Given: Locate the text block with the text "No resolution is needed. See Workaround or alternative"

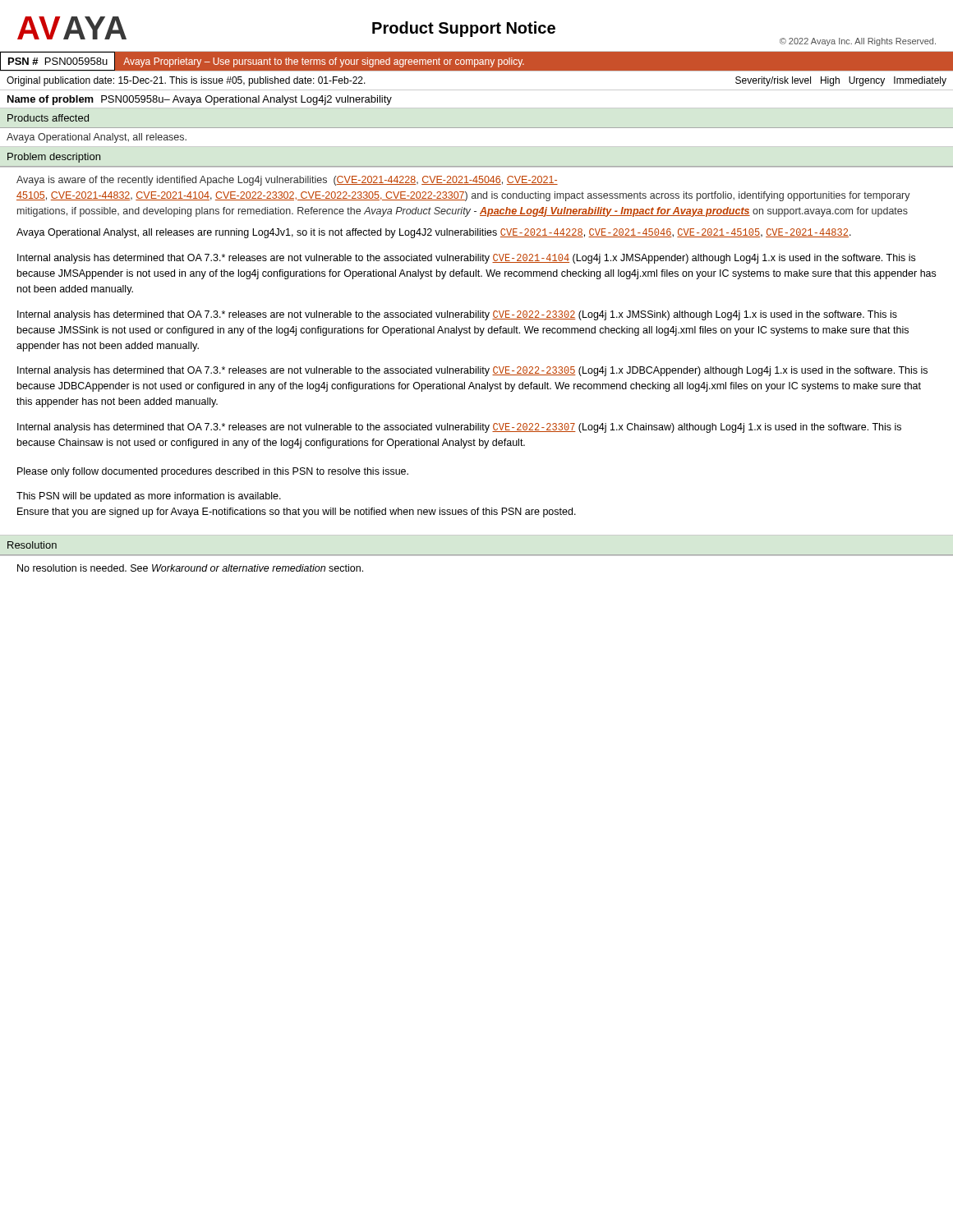Looking at the screenshot, I should (190, 568).
